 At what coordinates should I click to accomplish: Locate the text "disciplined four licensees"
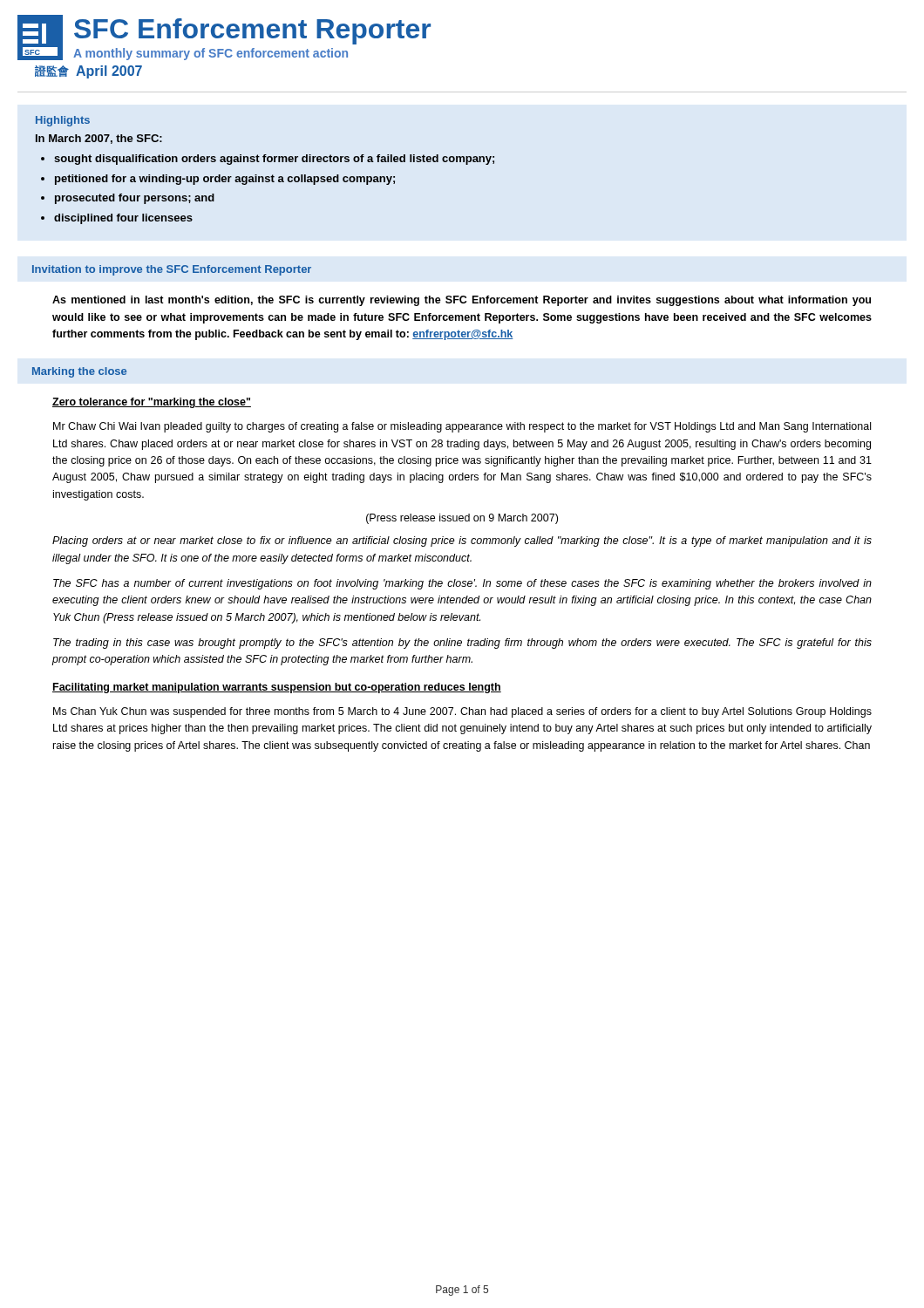pyautogui.click(x=123, y=217)
